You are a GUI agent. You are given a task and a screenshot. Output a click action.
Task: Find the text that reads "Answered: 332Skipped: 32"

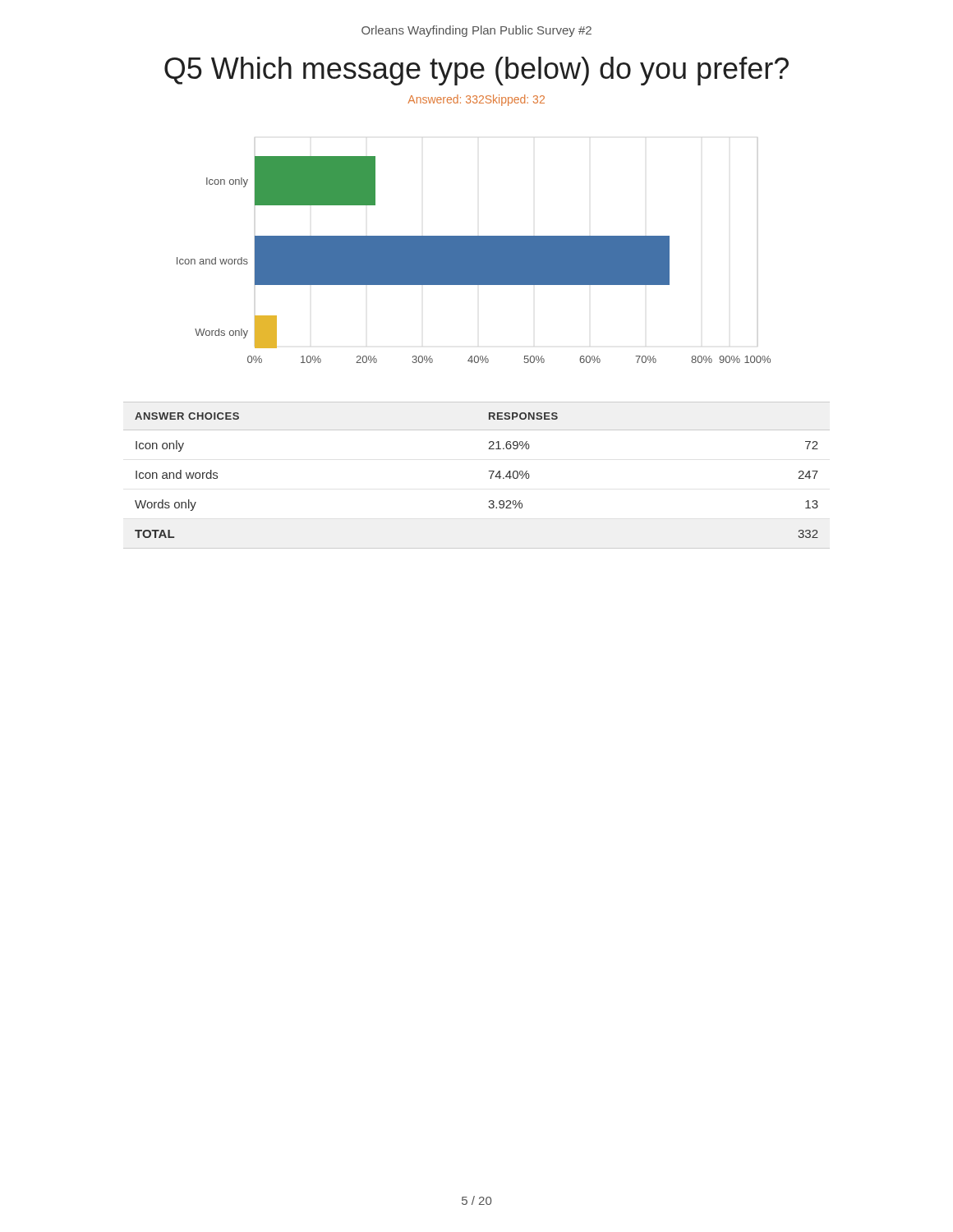[476, 99]
